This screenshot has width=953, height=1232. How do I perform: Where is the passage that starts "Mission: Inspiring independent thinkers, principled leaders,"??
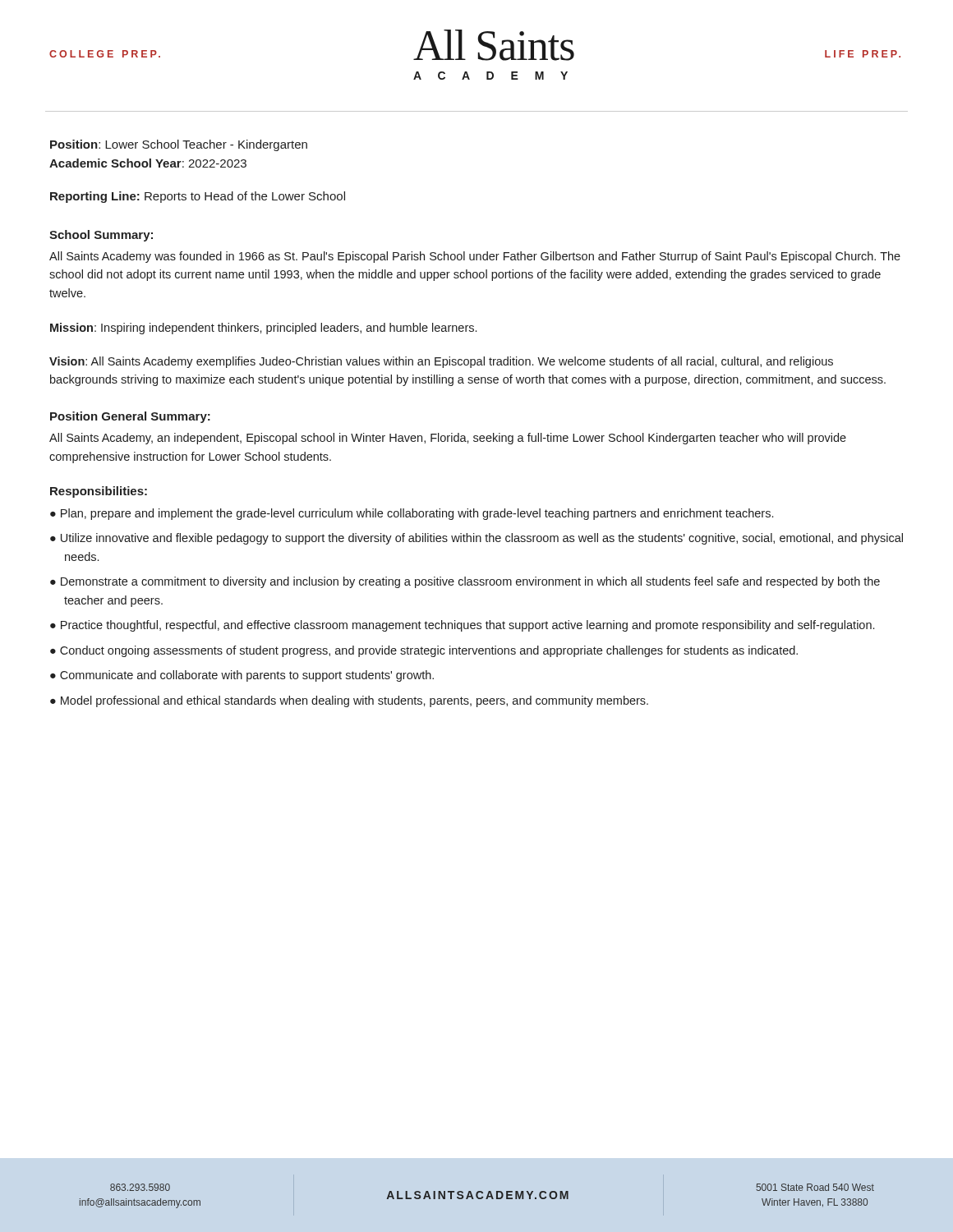pos(264,328)
